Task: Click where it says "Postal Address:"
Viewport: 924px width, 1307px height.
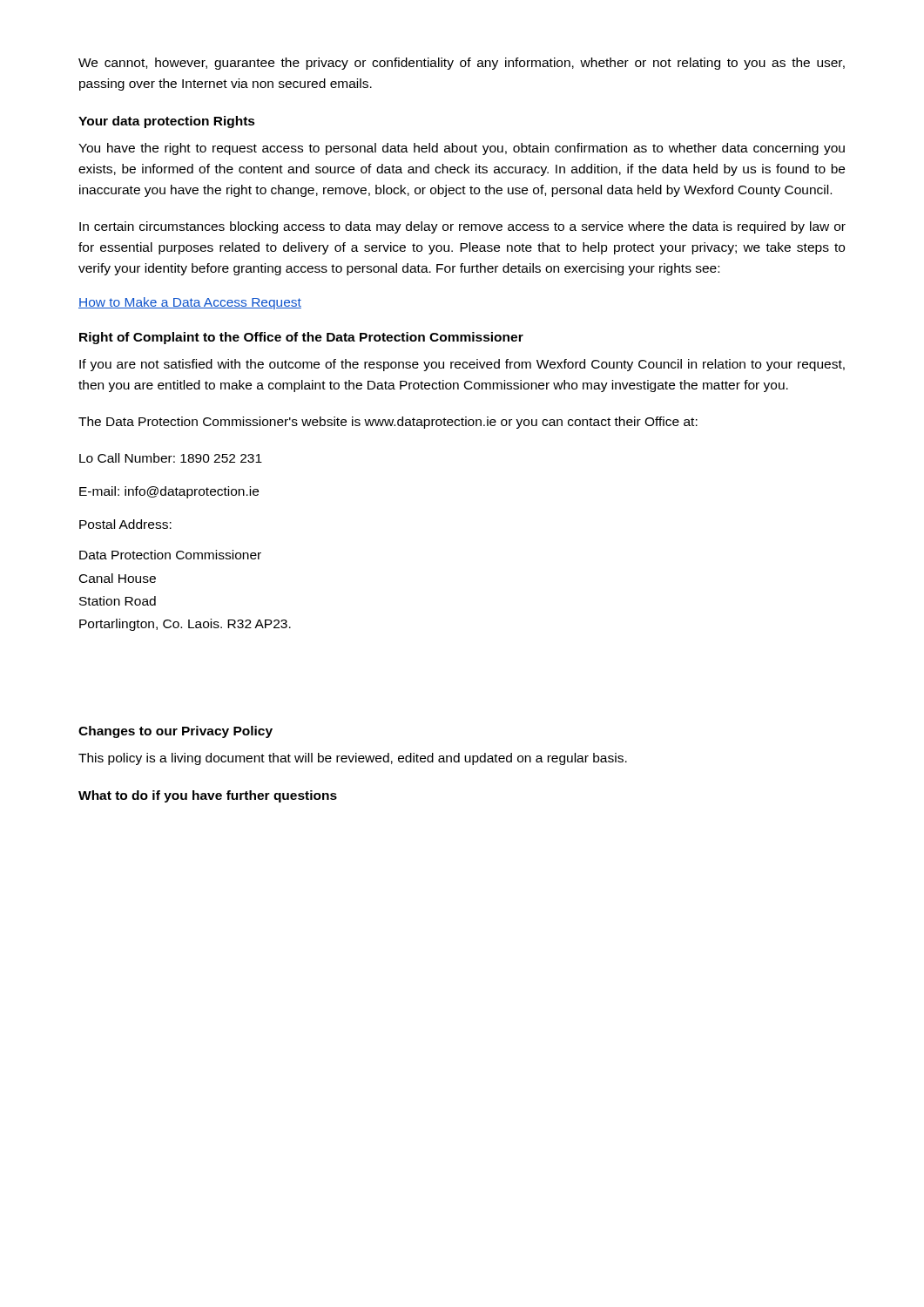Action: pyautogui.click(x=125, y=524)
